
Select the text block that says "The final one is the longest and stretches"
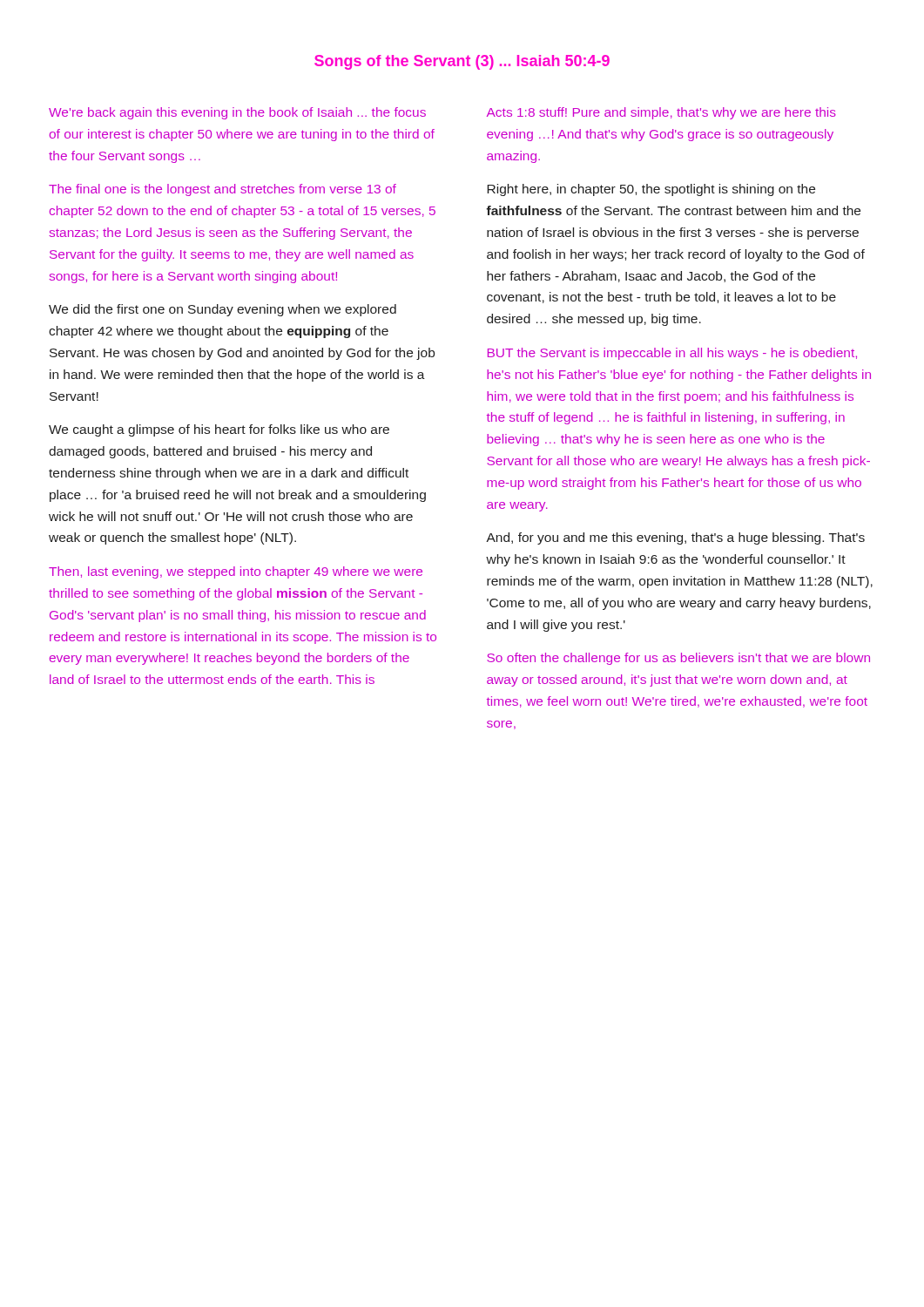tap(243, 233)
